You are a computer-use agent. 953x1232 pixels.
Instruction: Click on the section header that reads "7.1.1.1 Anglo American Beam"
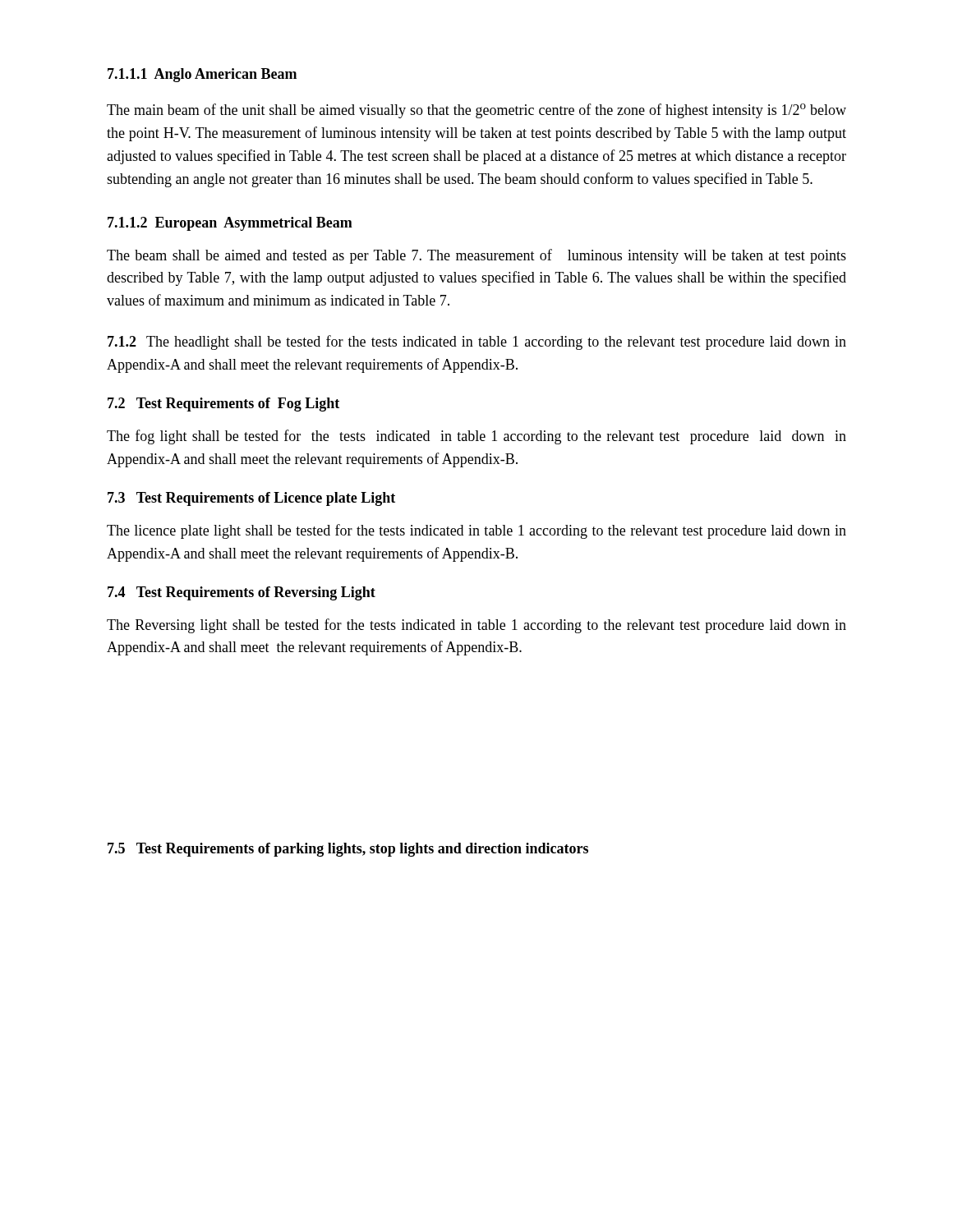tap(202, 74)
